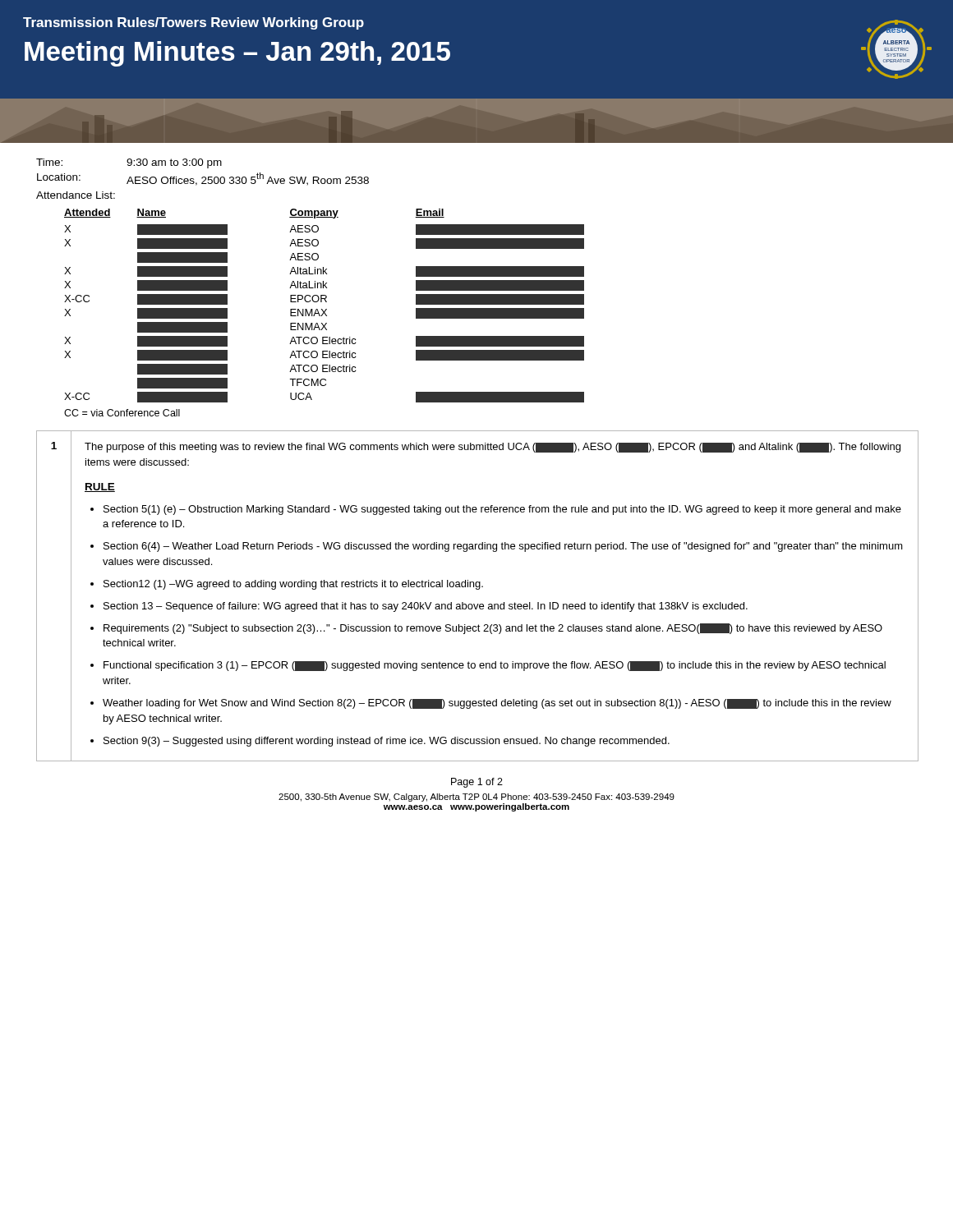Locate the text starting "Section 13 – Sequence of failure:"
Image resolution: width=953 pixels, height=1232 pixels.
click(425, 606)
